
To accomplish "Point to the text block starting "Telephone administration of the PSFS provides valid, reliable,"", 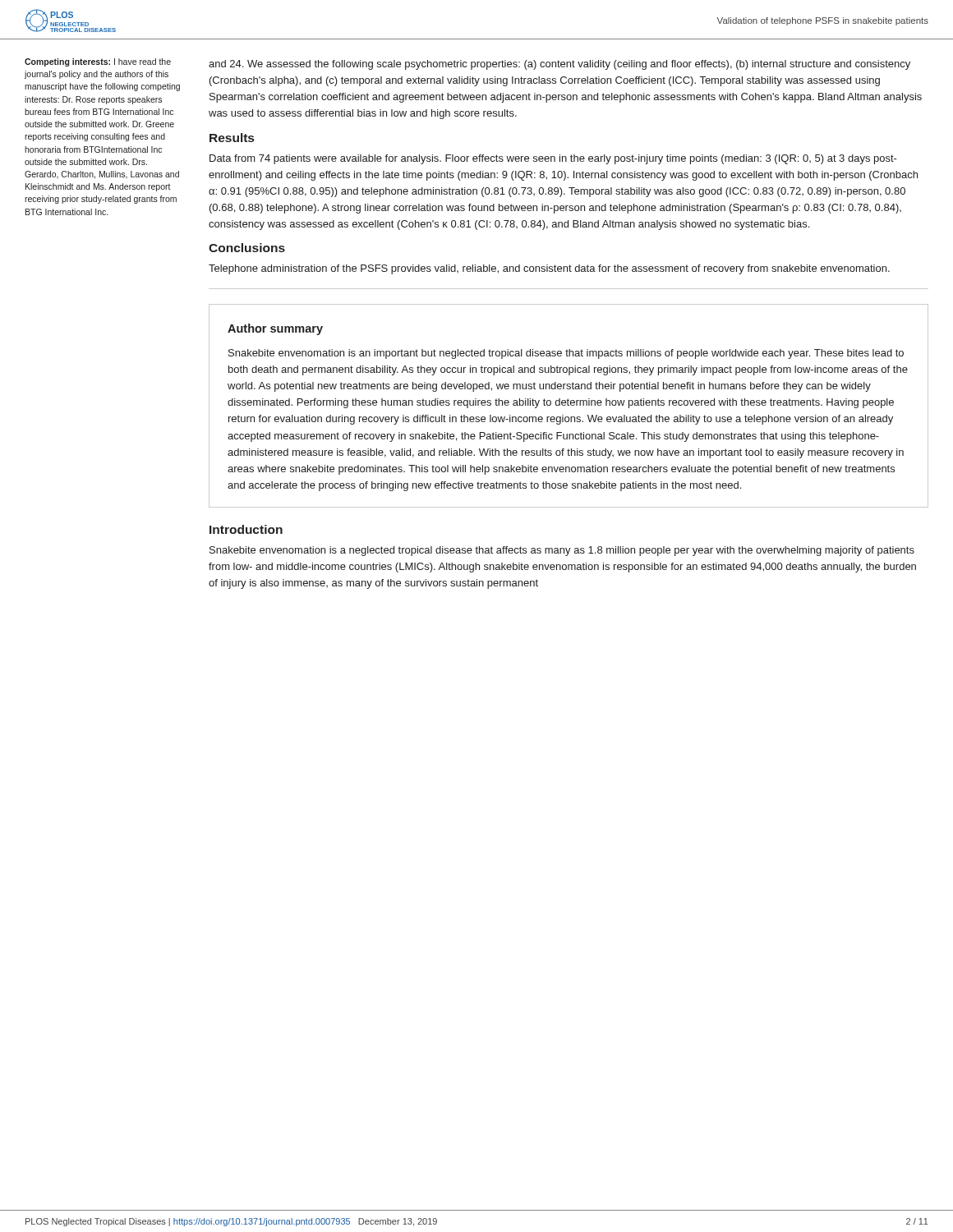I will coord(549,268).
